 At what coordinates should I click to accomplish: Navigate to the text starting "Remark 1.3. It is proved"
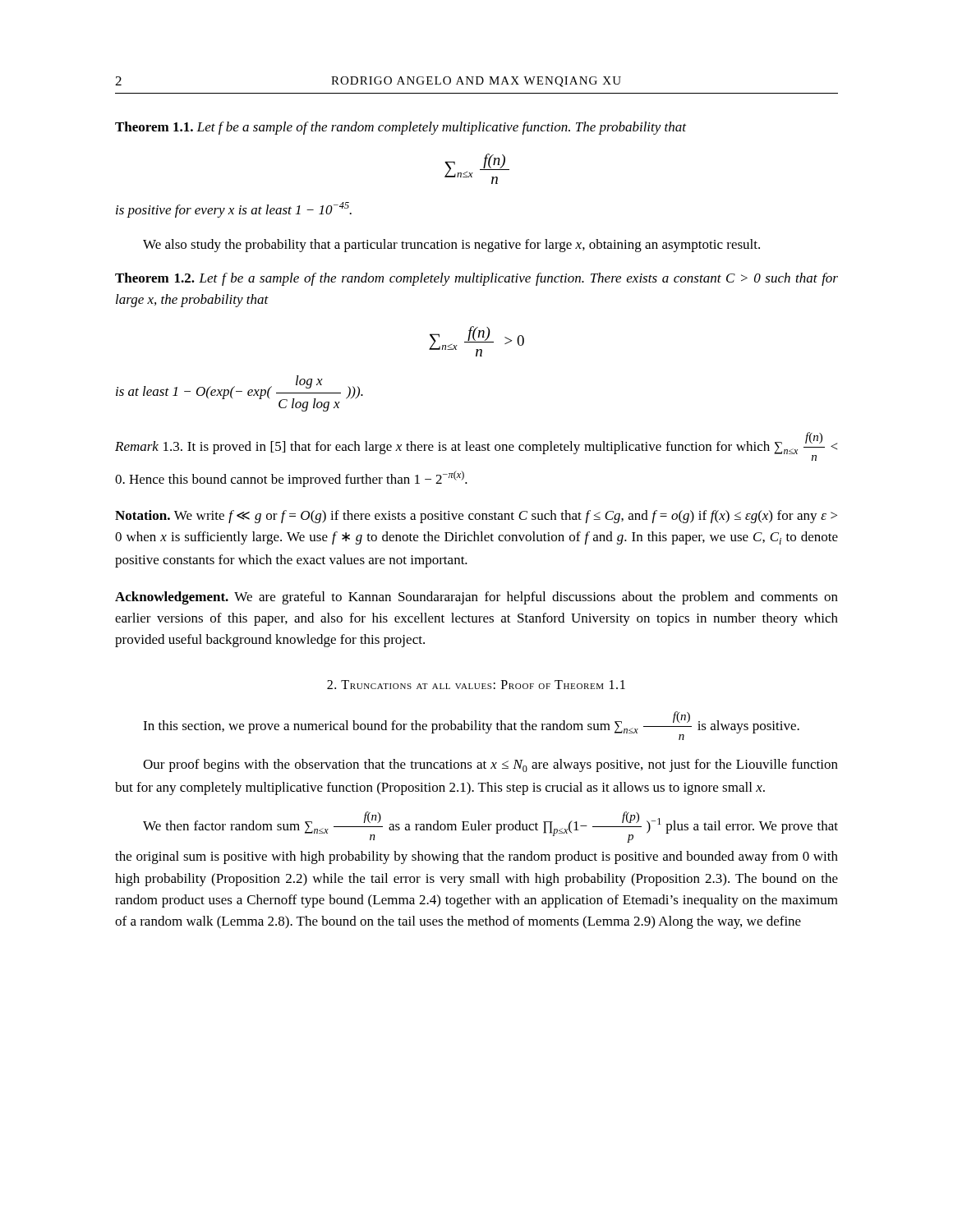(476, 457)
